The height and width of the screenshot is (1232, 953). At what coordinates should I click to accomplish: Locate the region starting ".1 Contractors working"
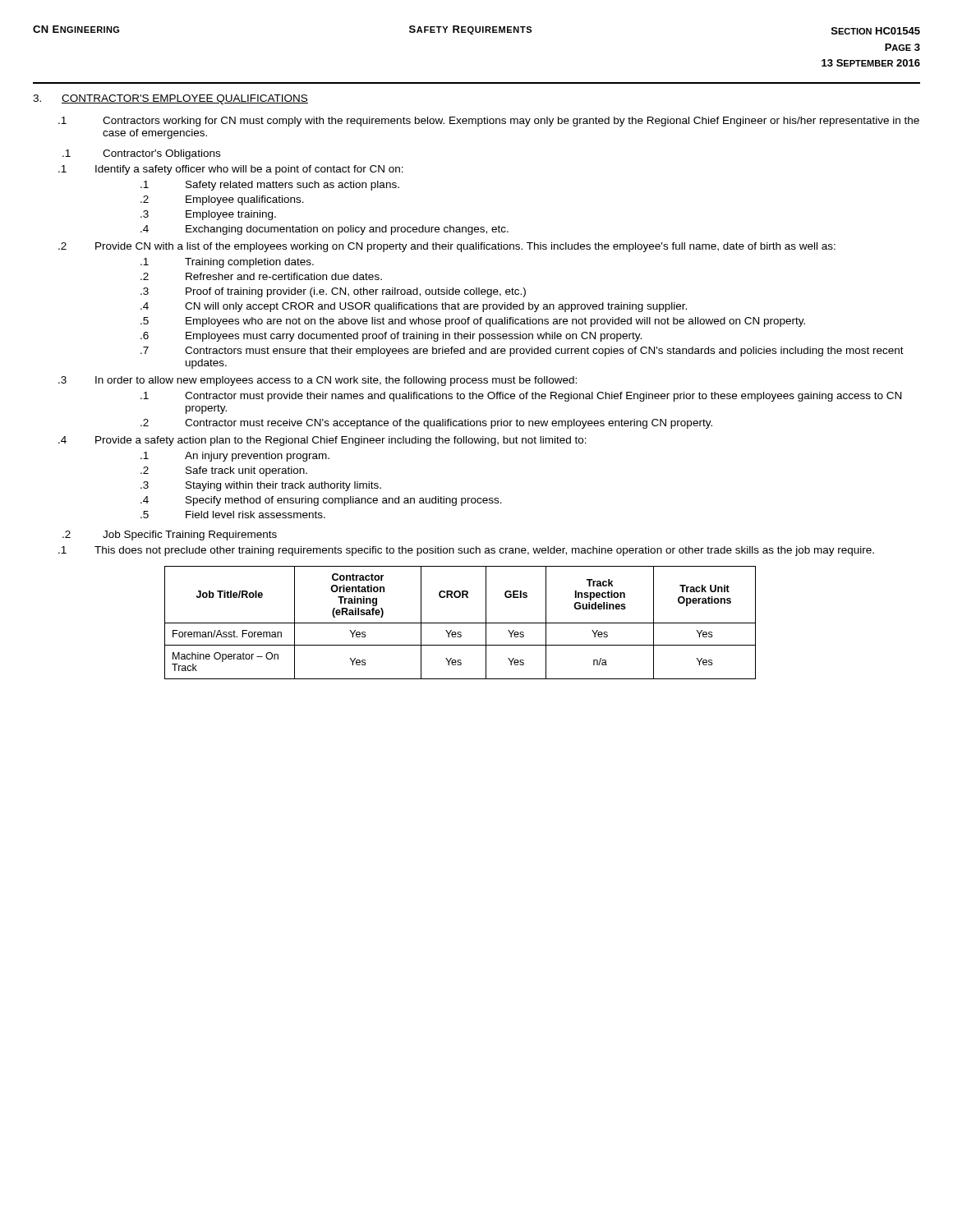tap(476, 127)
